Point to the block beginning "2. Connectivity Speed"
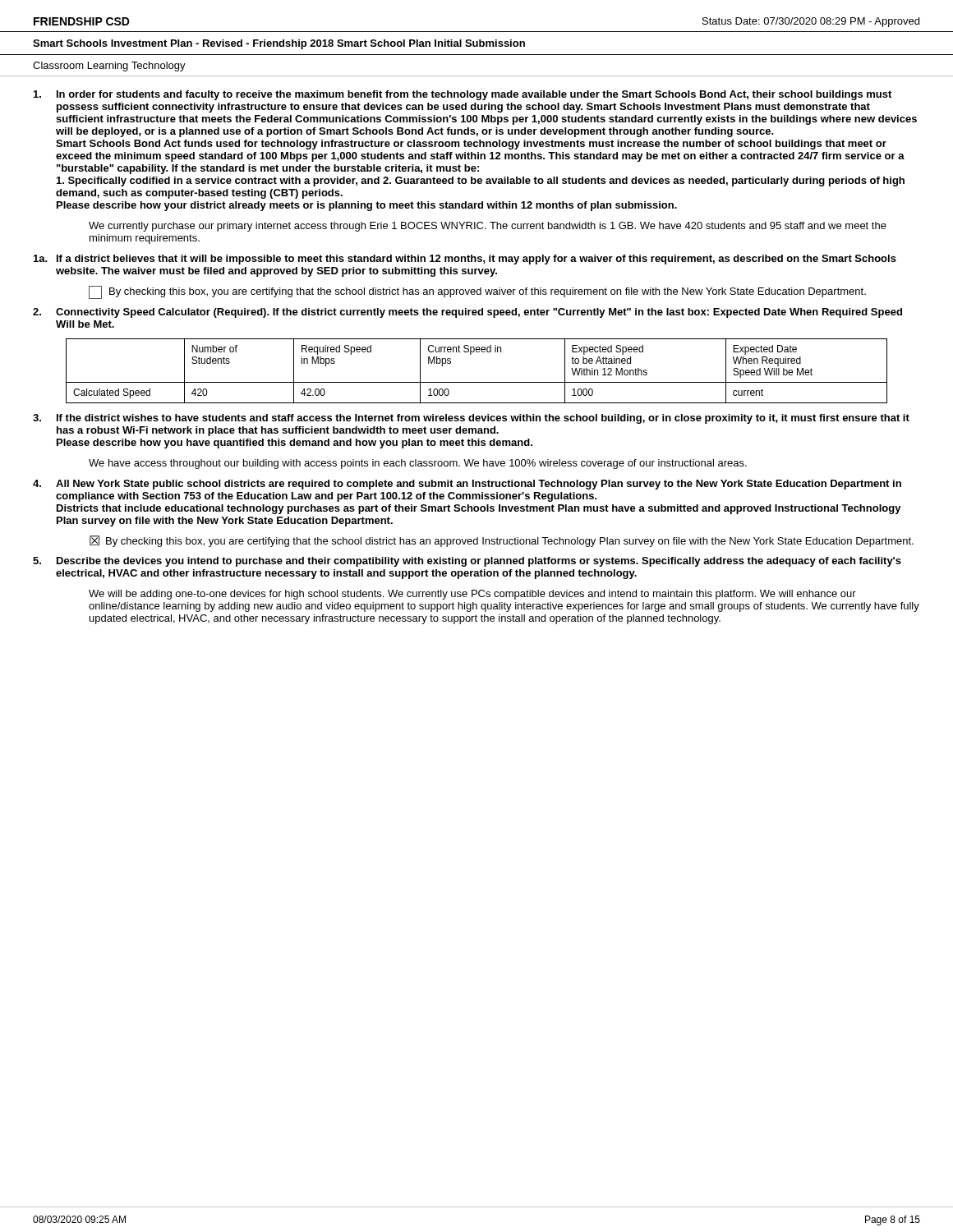The image size is (953, 1232). tap(476, 318)
